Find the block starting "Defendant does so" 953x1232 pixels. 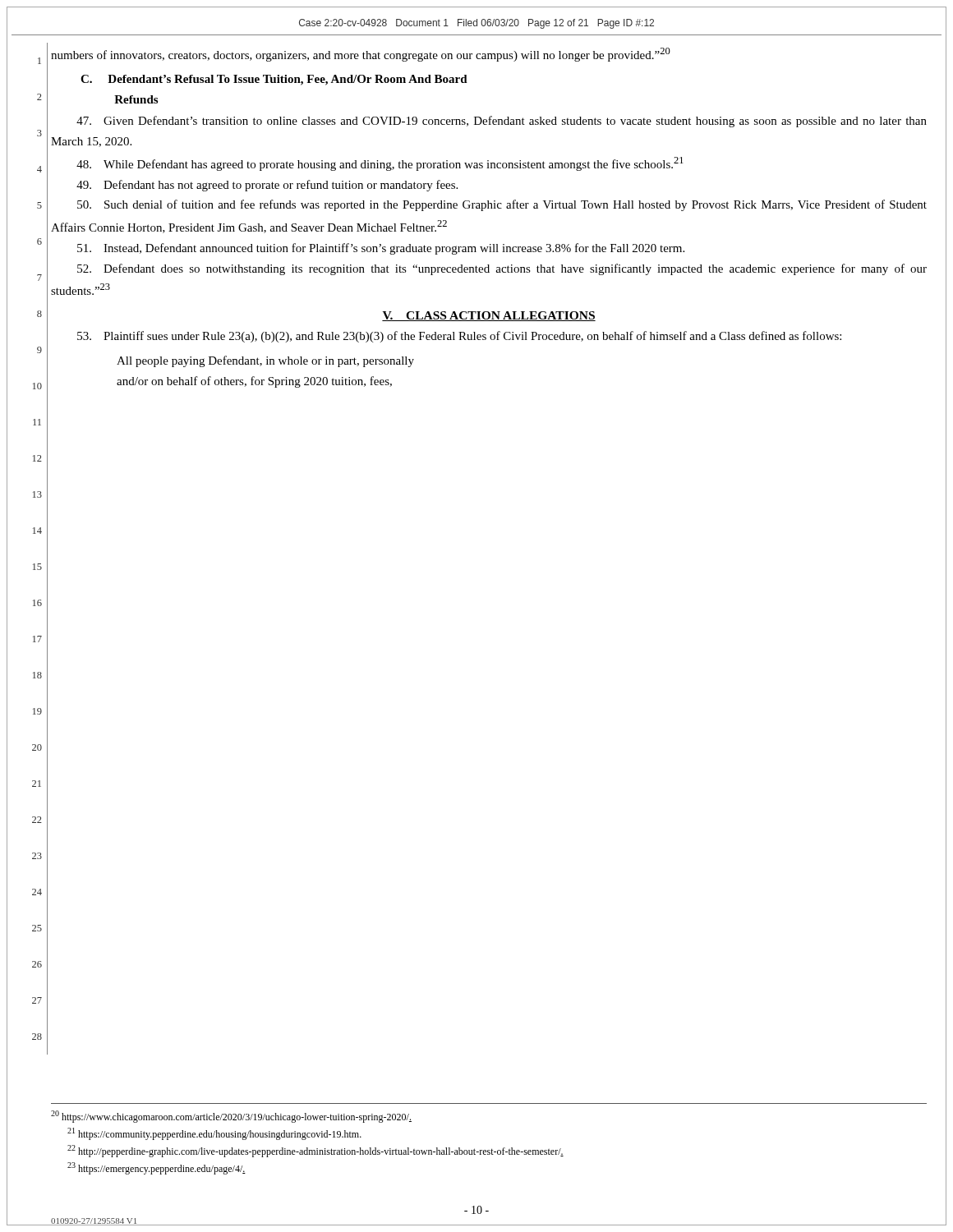[x=489, y=278]
